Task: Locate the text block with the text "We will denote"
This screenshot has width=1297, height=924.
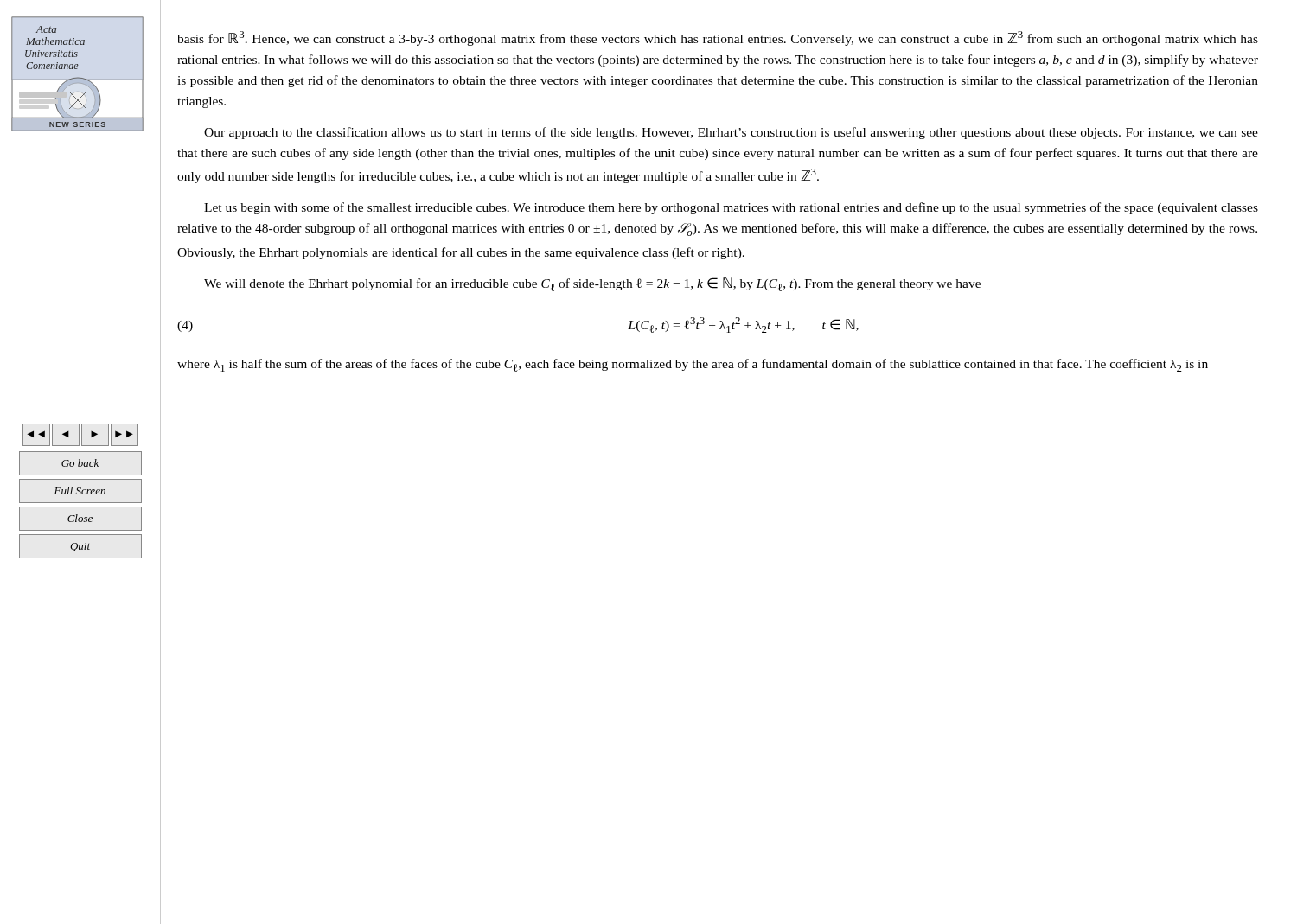Action: pos(593,284)
